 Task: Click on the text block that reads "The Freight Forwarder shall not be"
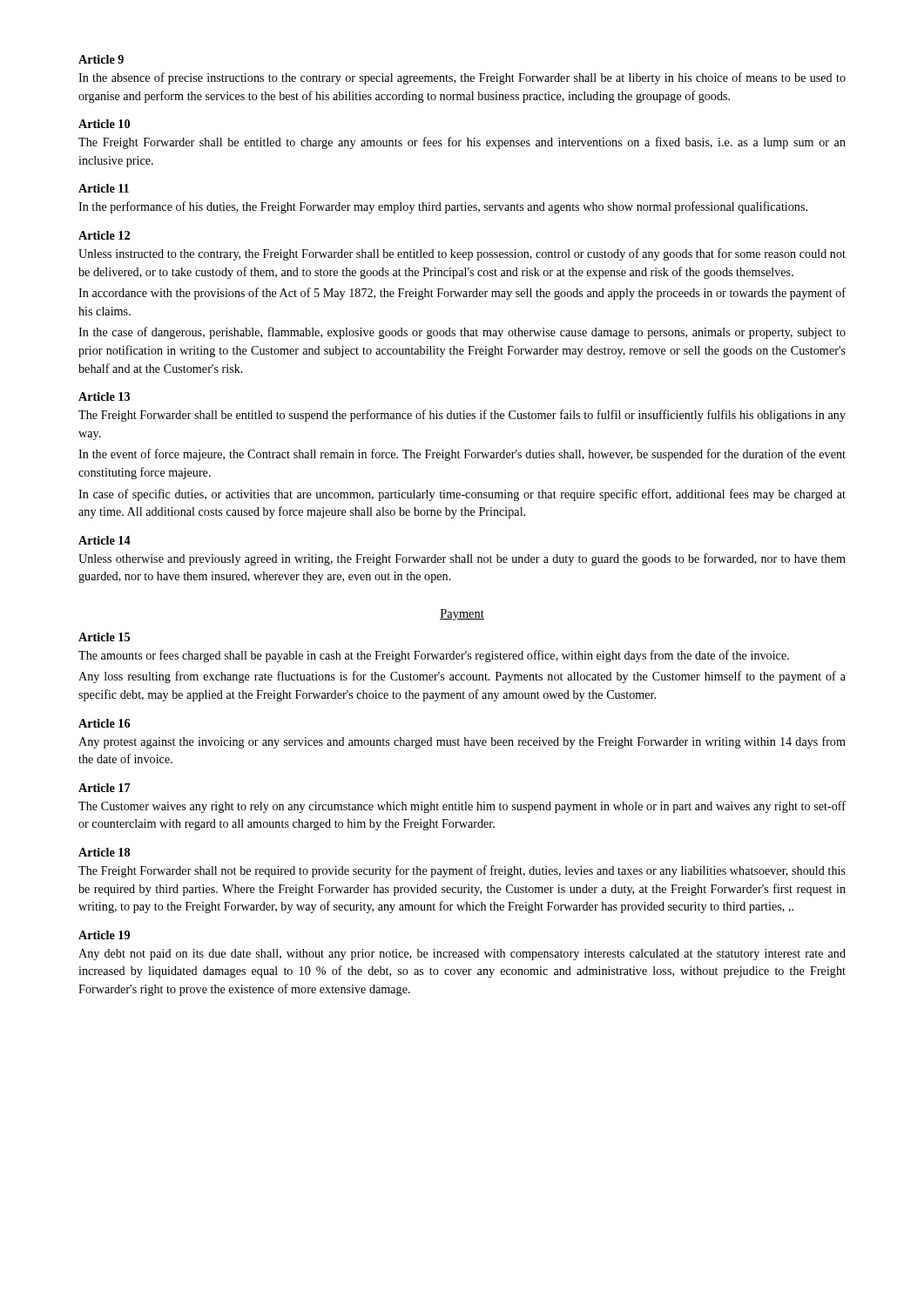462,888
